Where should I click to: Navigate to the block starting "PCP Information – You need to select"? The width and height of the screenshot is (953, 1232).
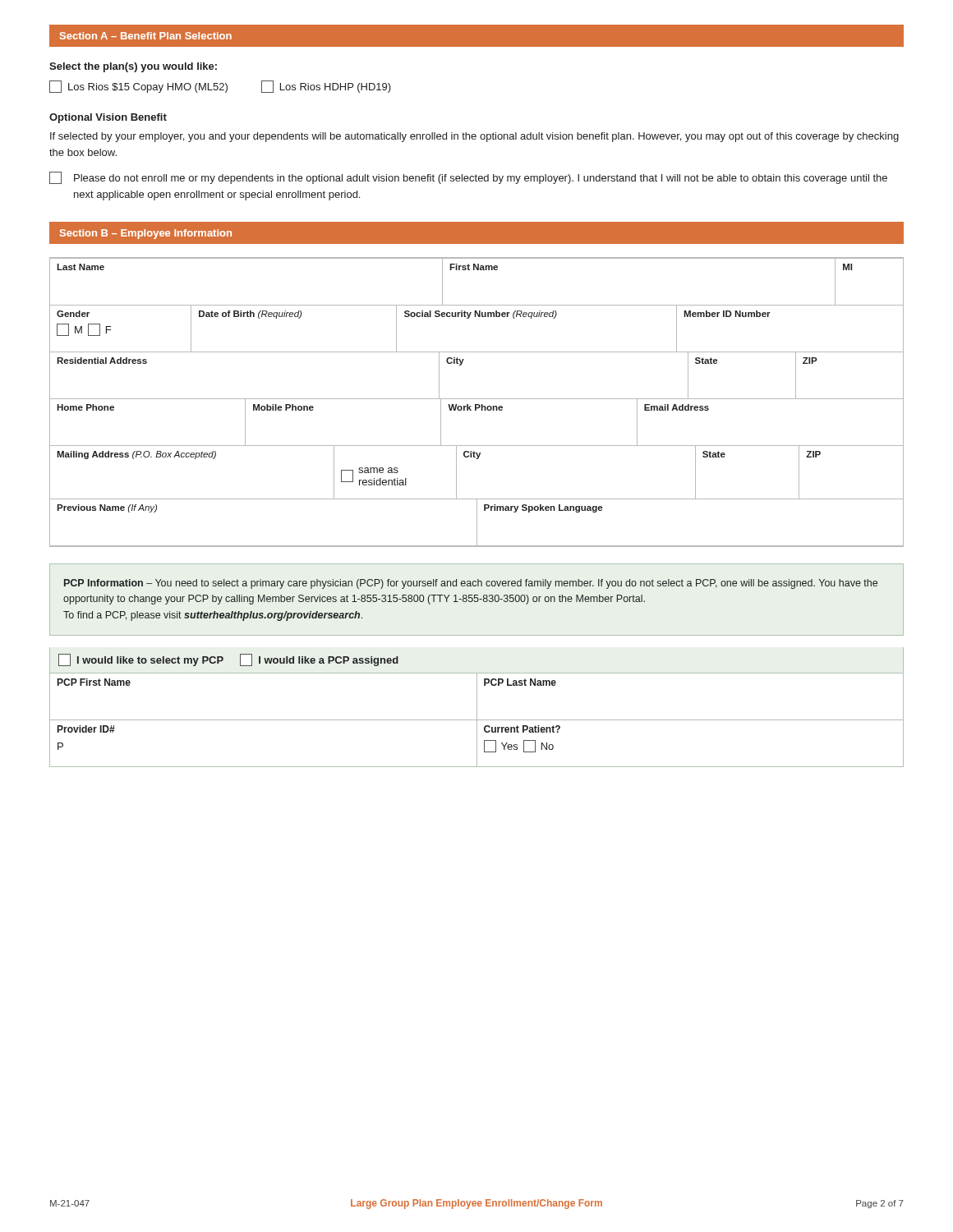(x=471, y=599)
